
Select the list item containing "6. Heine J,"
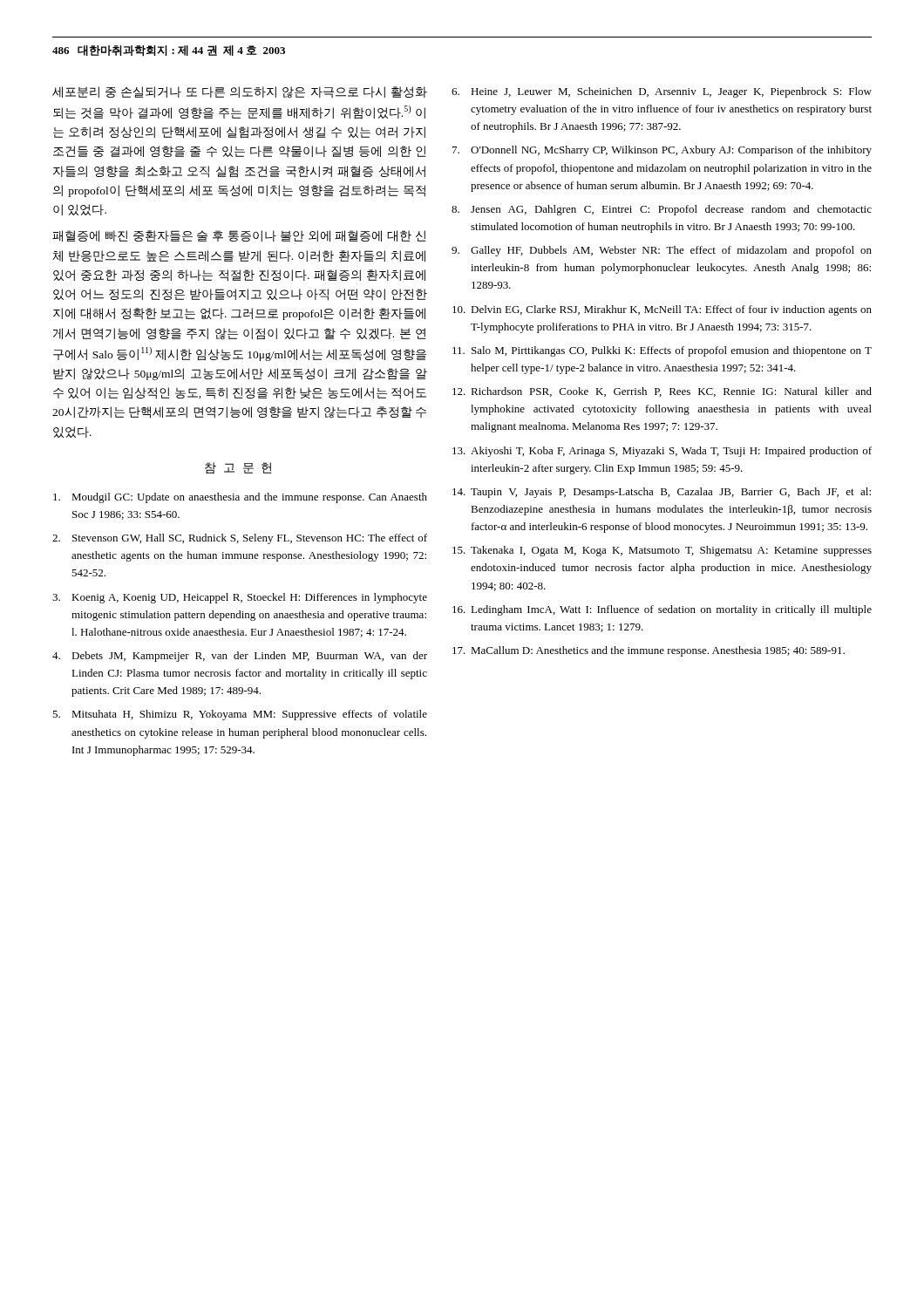pos(662,109)
